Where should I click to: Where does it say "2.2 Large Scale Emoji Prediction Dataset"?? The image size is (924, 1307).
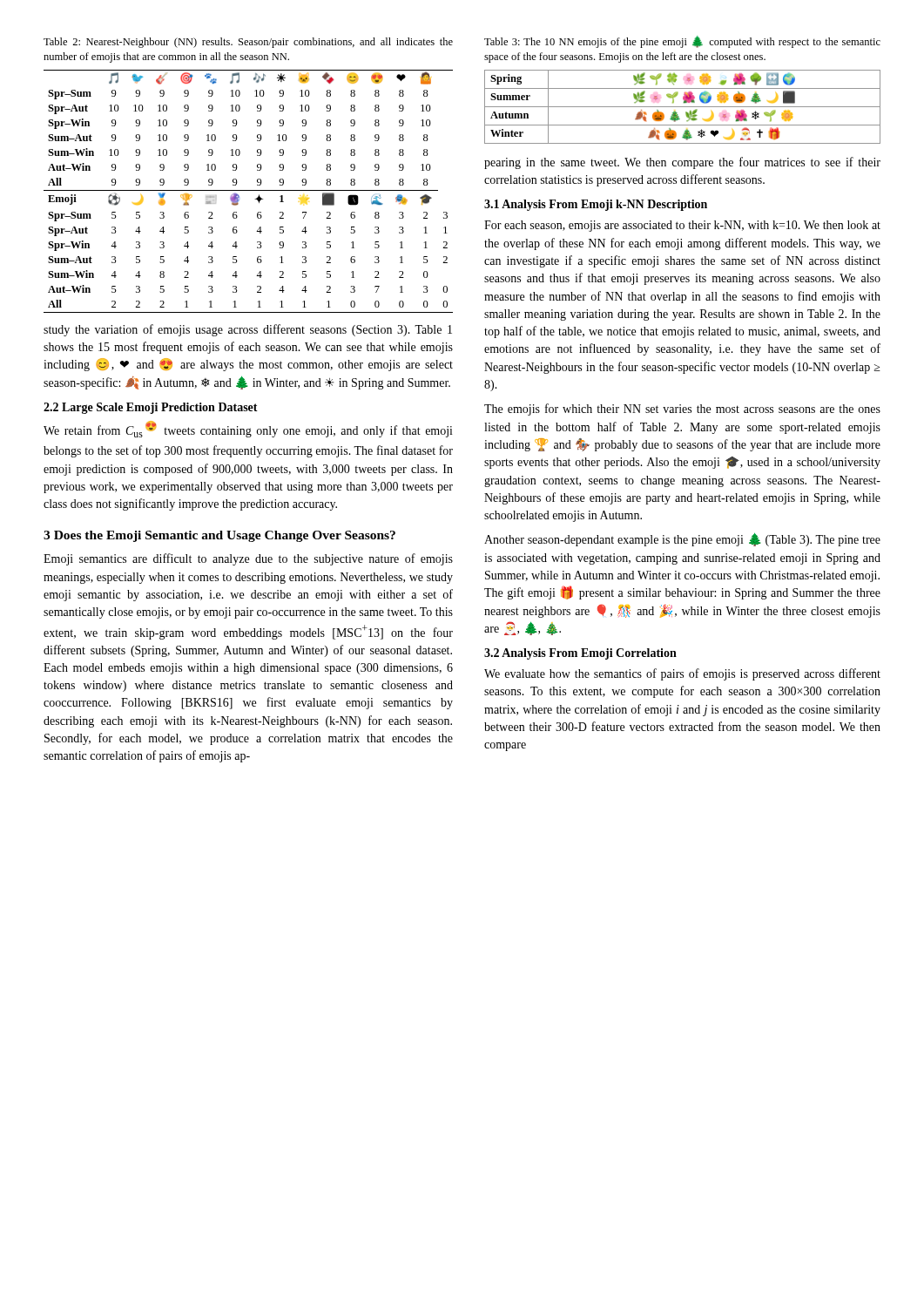coord(150,407)
